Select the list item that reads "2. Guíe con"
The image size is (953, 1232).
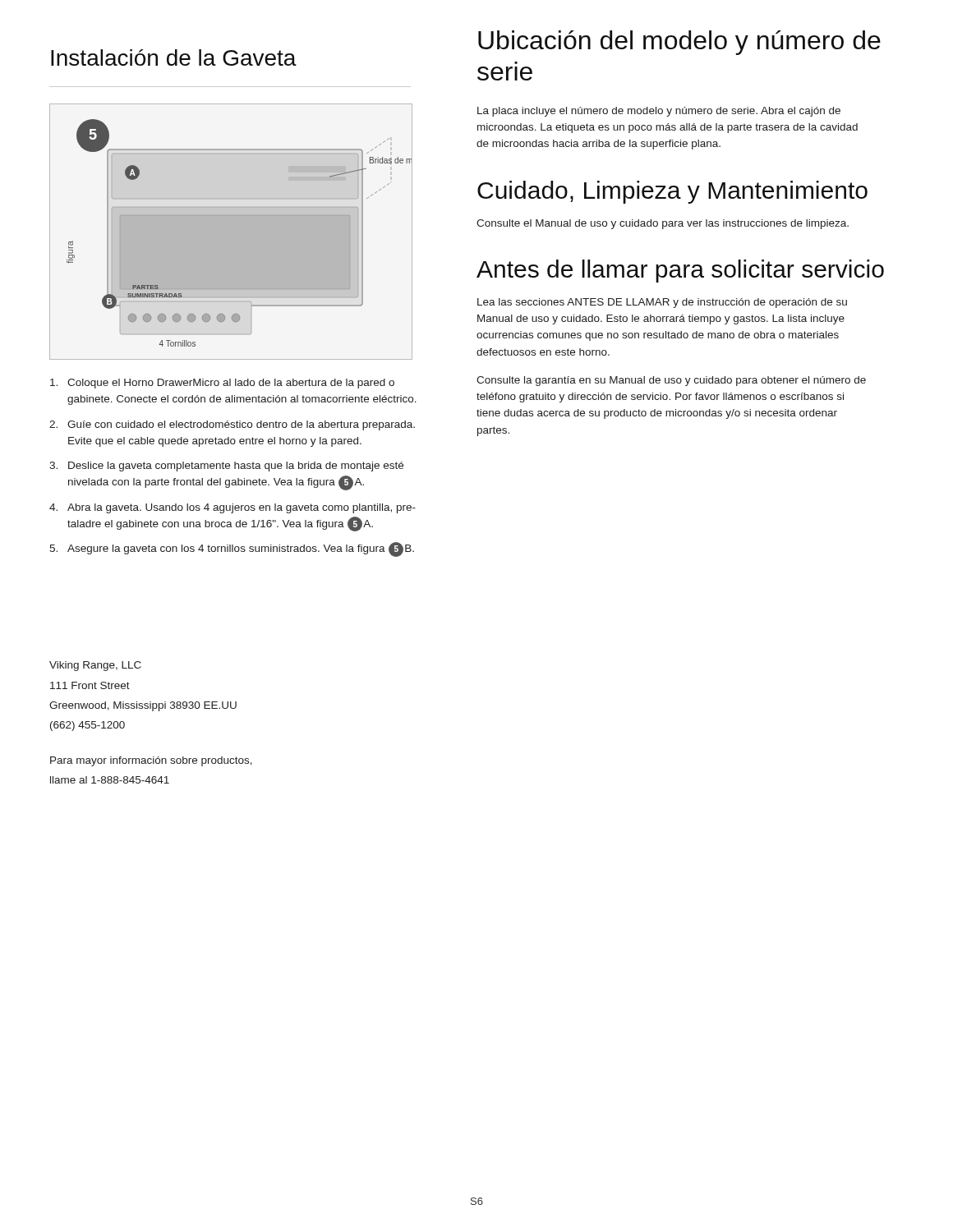[238, 433]
